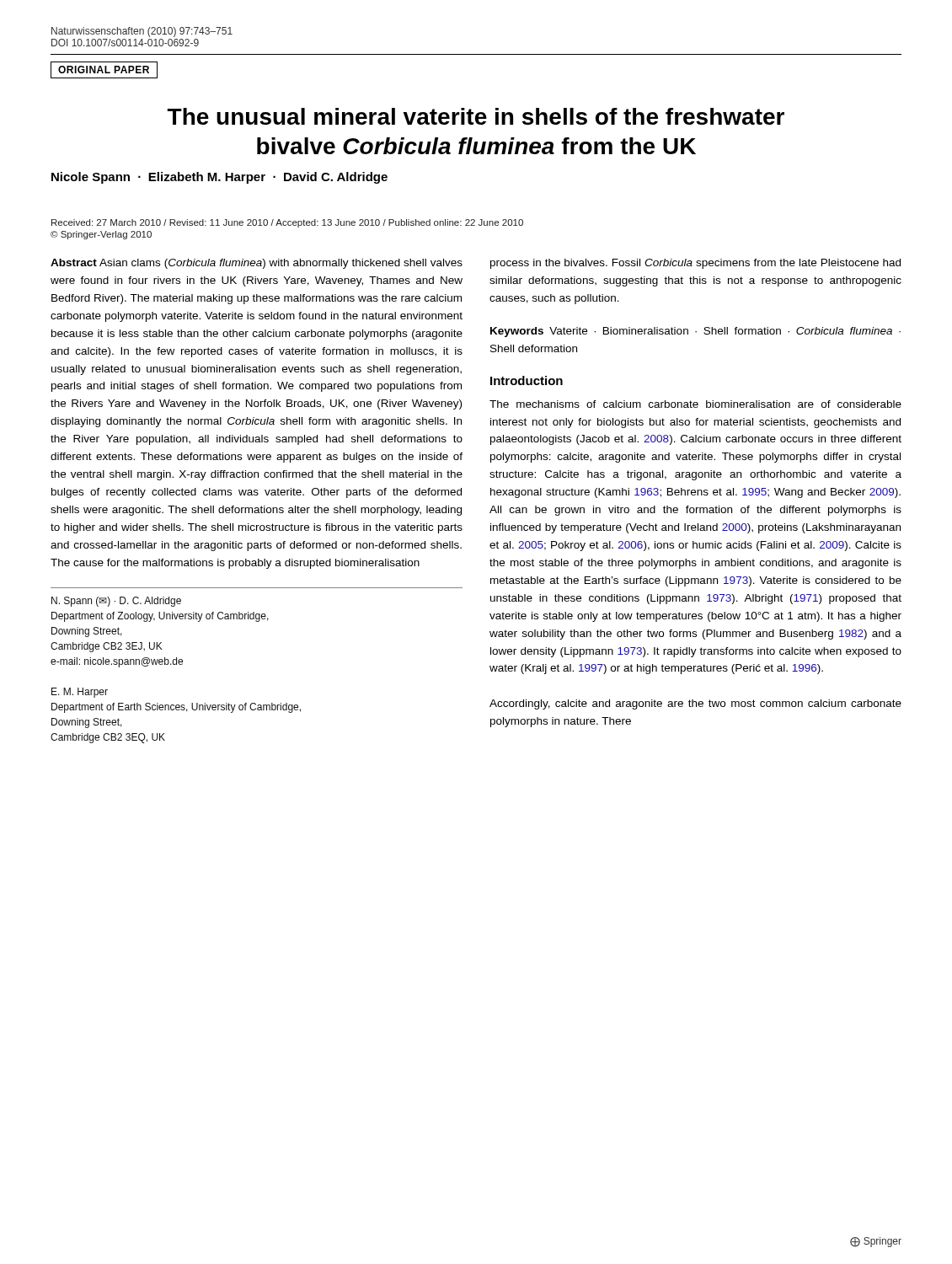The image size is (952, 1264).
Task: Find the block on this page that starts "The mechanisms of calcium carbonate biomineralisation"
Action: 695,562
